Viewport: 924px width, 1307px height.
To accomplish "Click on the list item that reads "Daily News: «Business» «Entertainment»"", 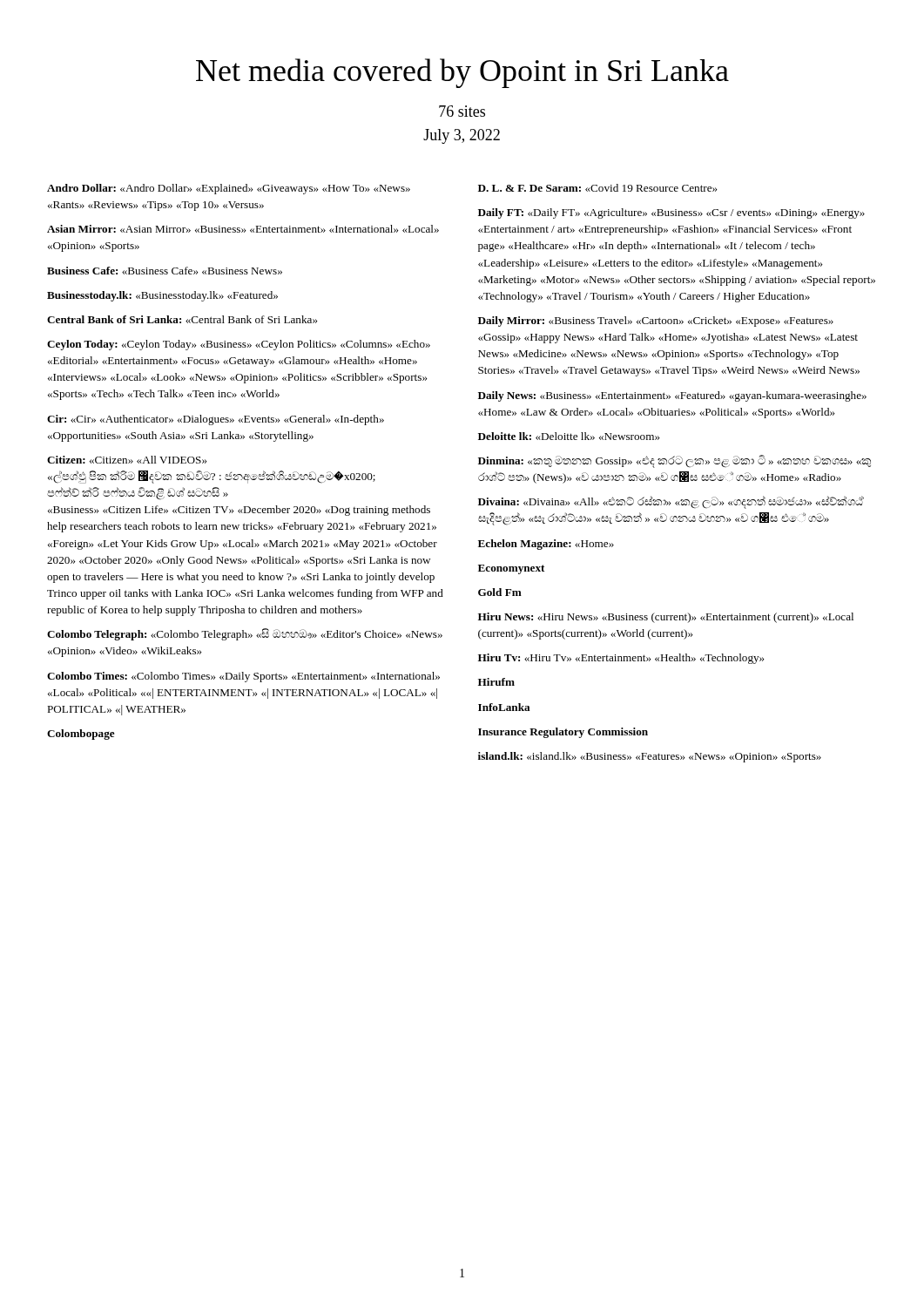I will click(x=672, y=403).
